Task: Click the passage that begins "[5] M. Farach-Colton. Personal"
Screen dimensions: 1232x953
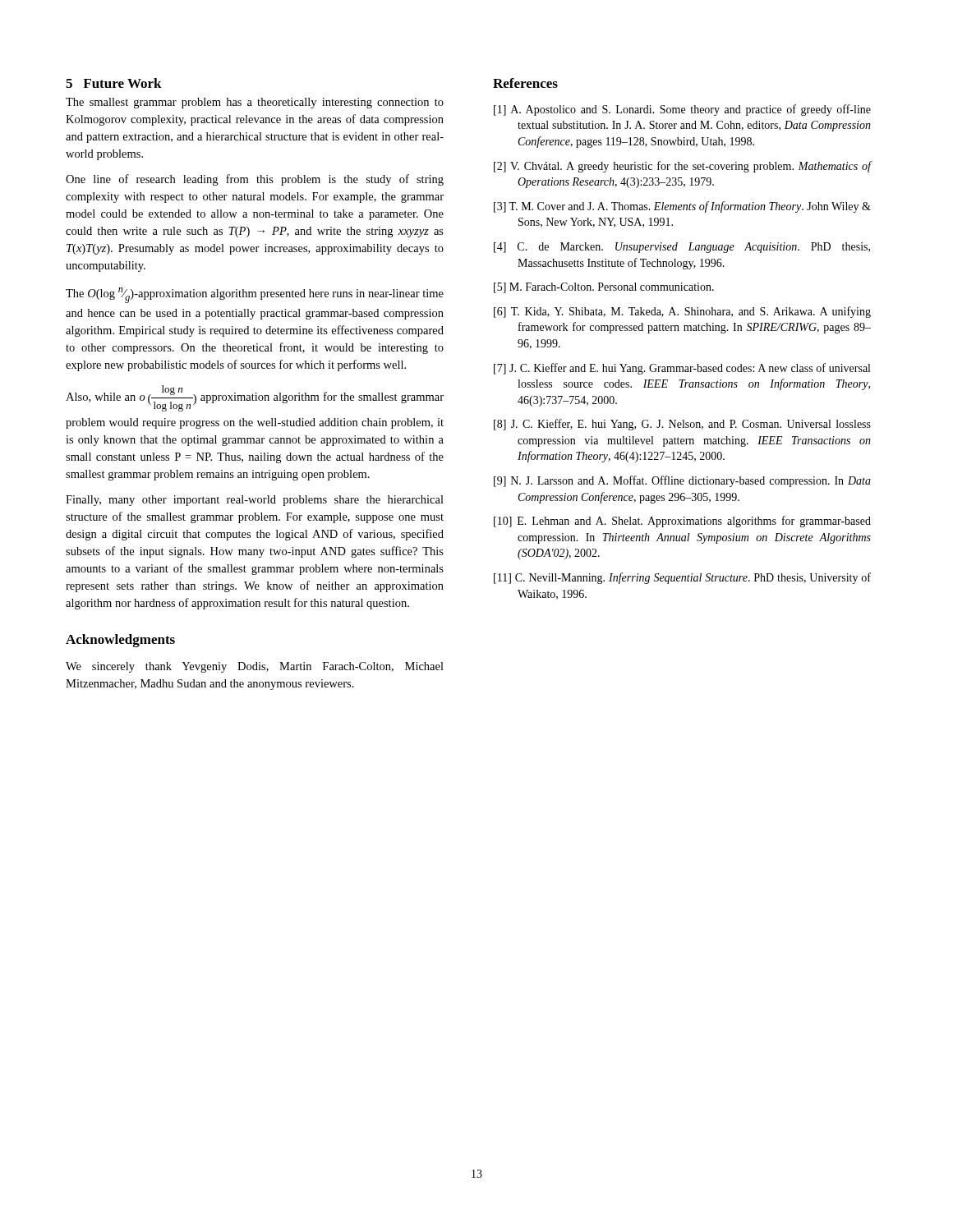Action: (x=604, y=287)
